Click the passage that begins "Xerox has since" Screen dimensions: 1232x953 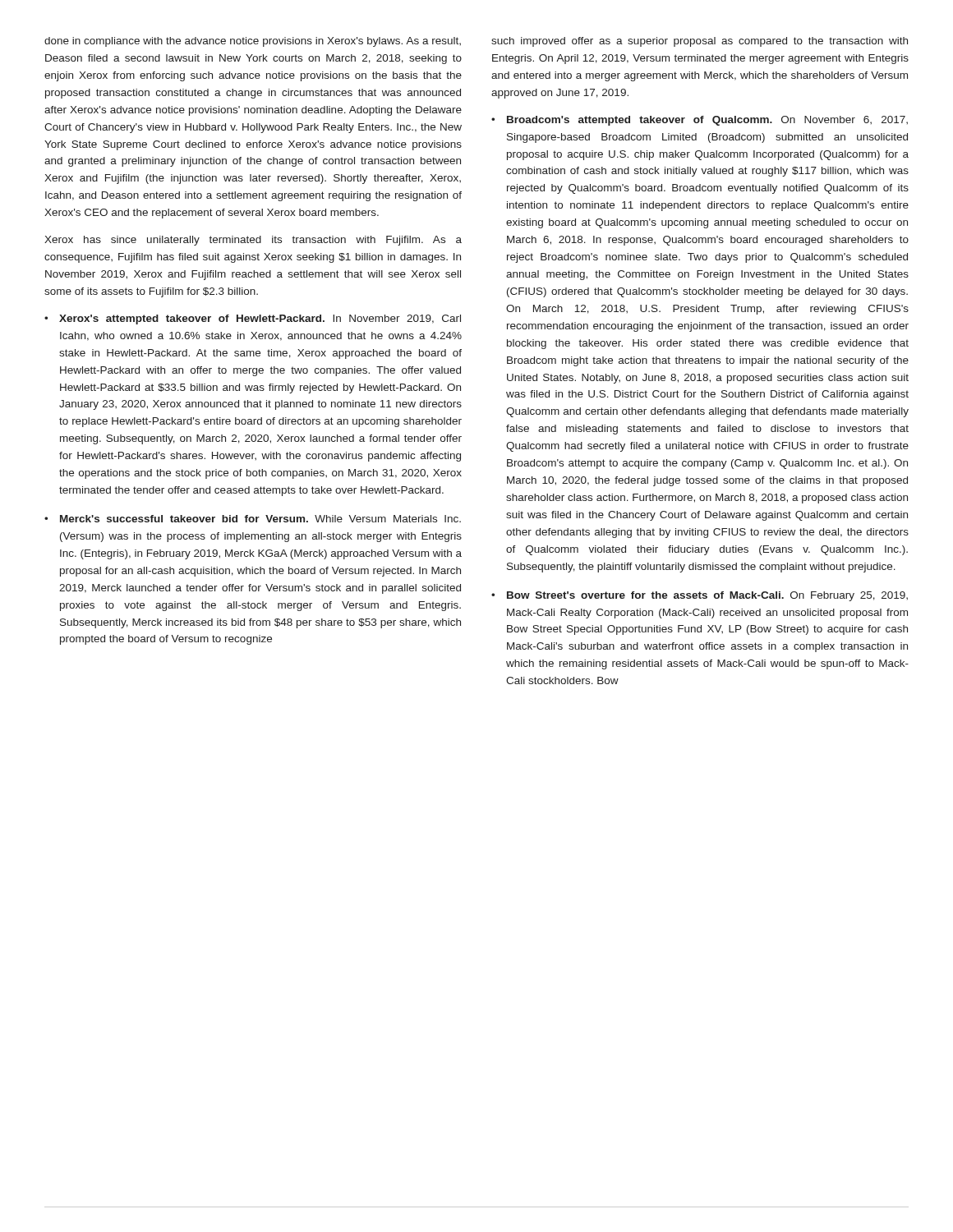click(x=253, y=266)
